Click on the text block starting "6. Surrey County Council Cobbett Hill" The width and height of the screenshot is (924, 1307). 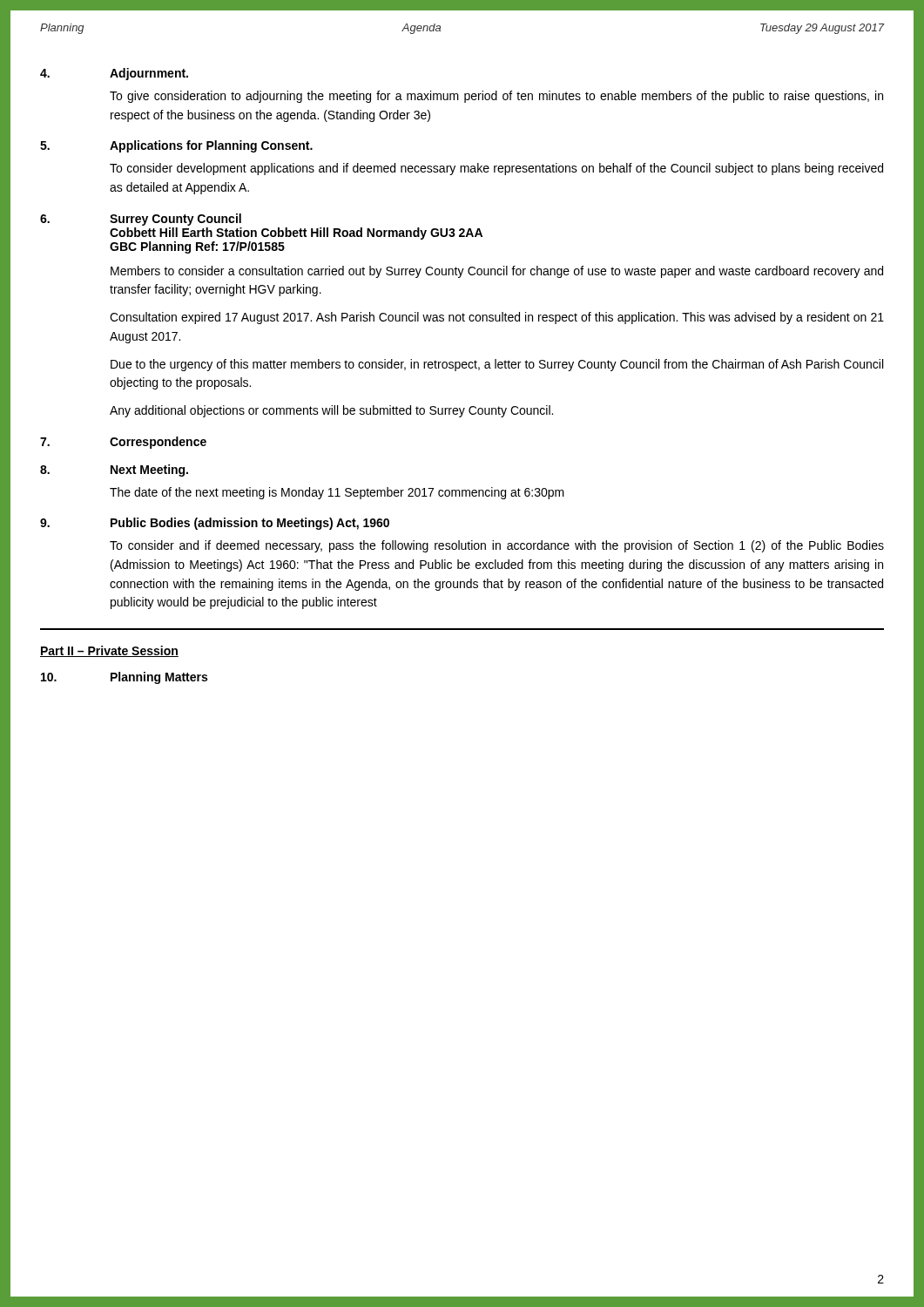point(462,316)
